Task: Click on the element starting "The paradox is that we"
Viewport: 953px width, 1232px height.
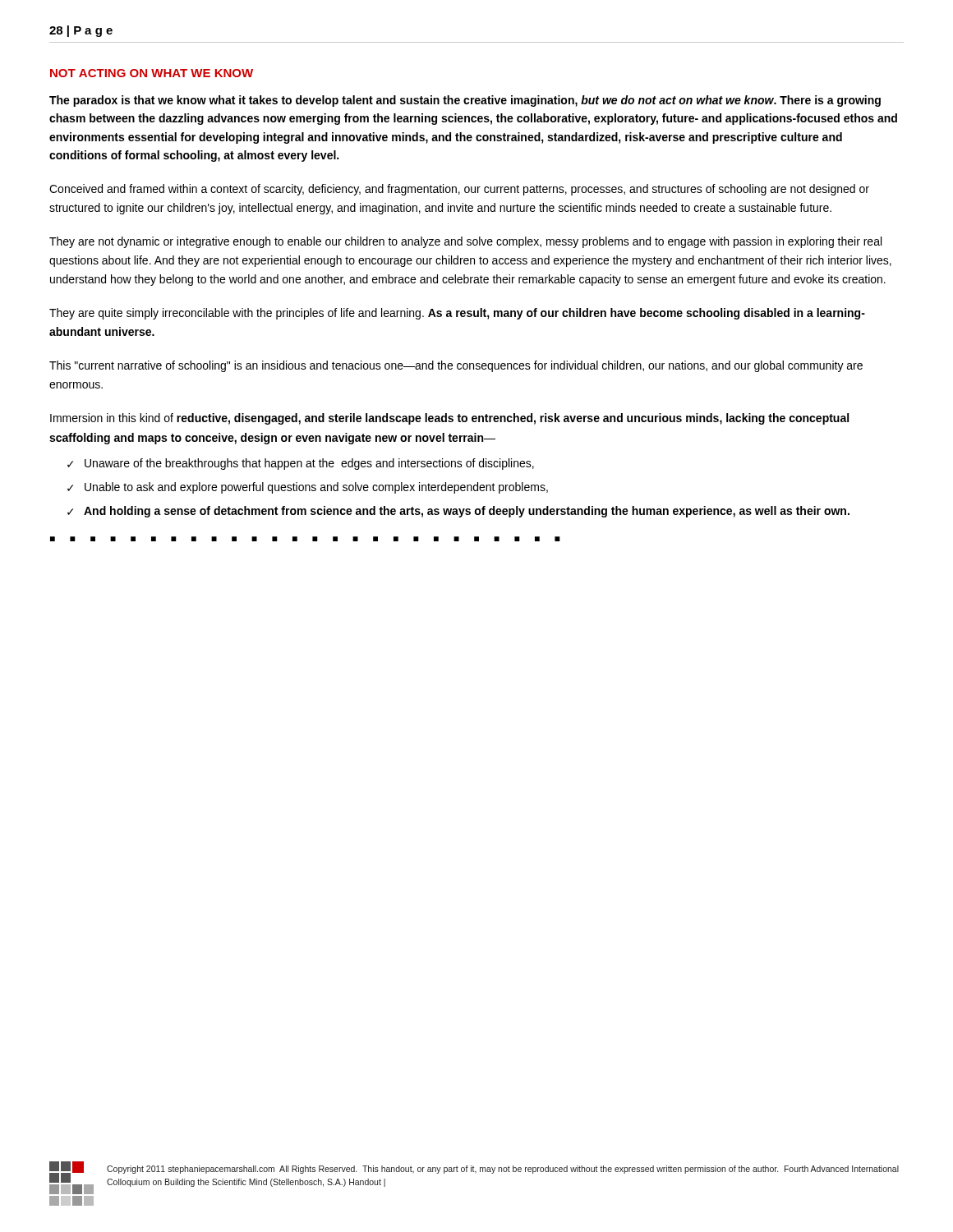Action: coord(474,128)
